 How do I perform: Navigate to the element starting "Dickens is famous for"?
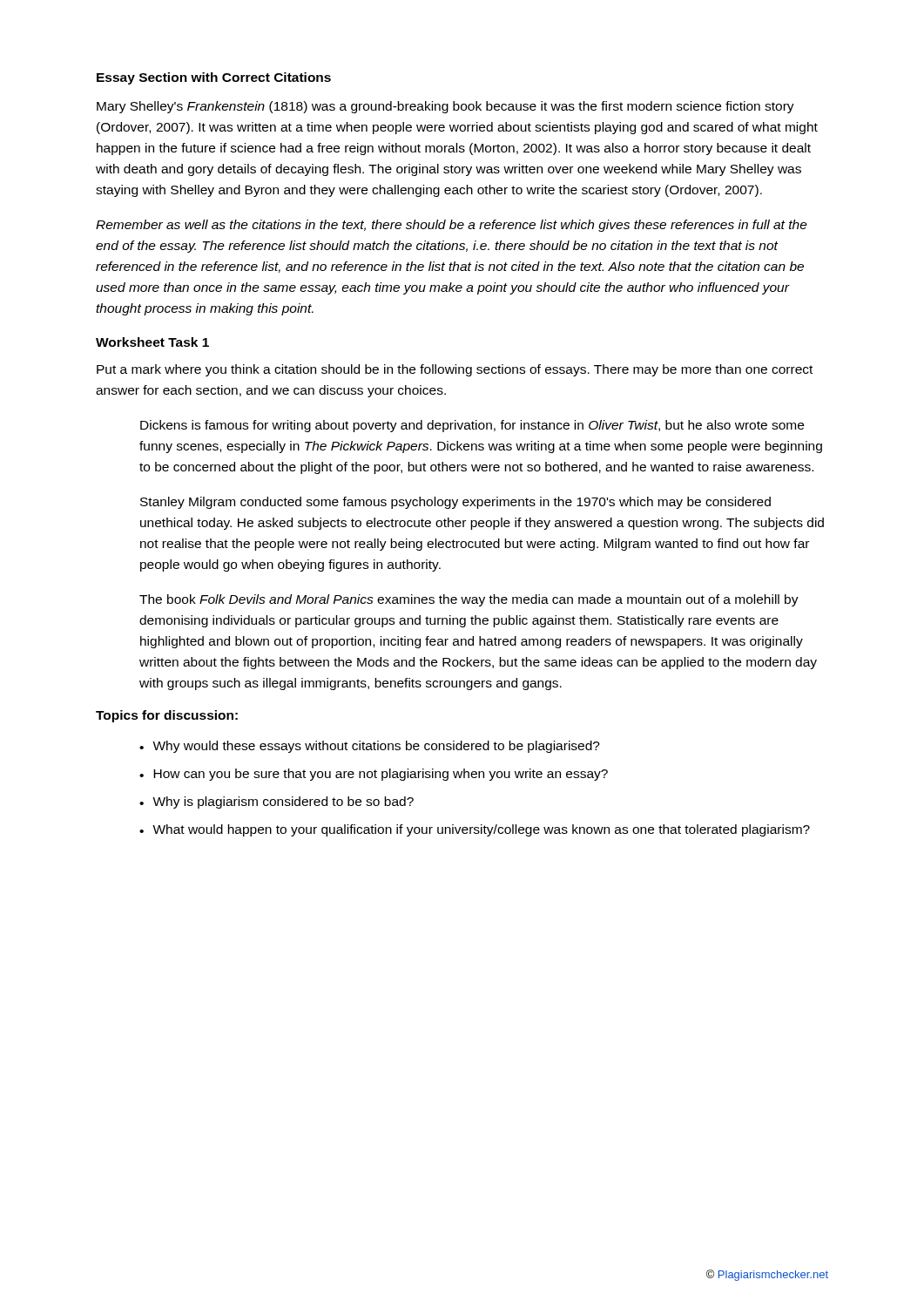pyautogui.click(x=481, y=446)
